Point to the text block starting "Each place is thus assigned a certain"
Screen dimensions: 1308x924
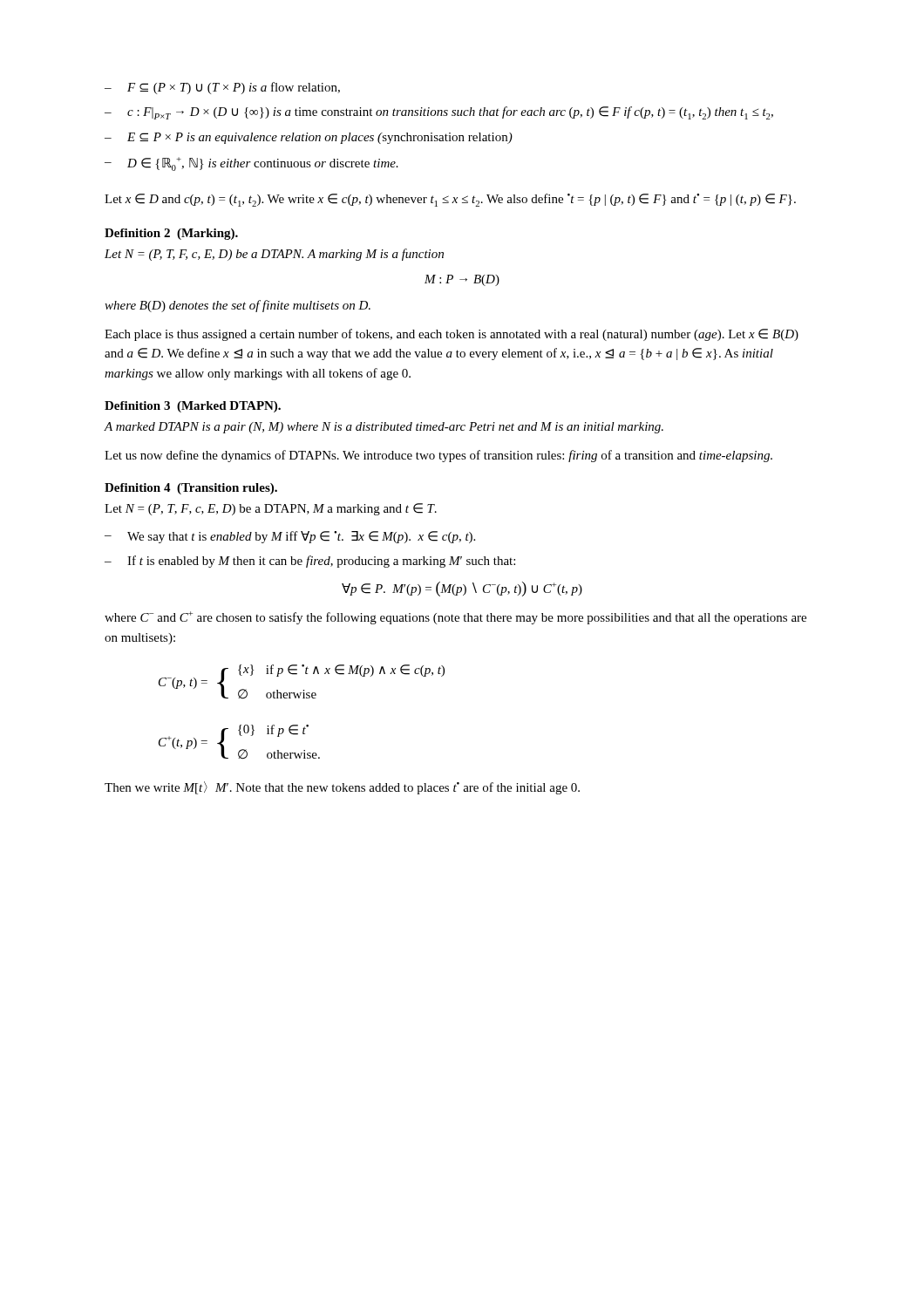(452, 354)
